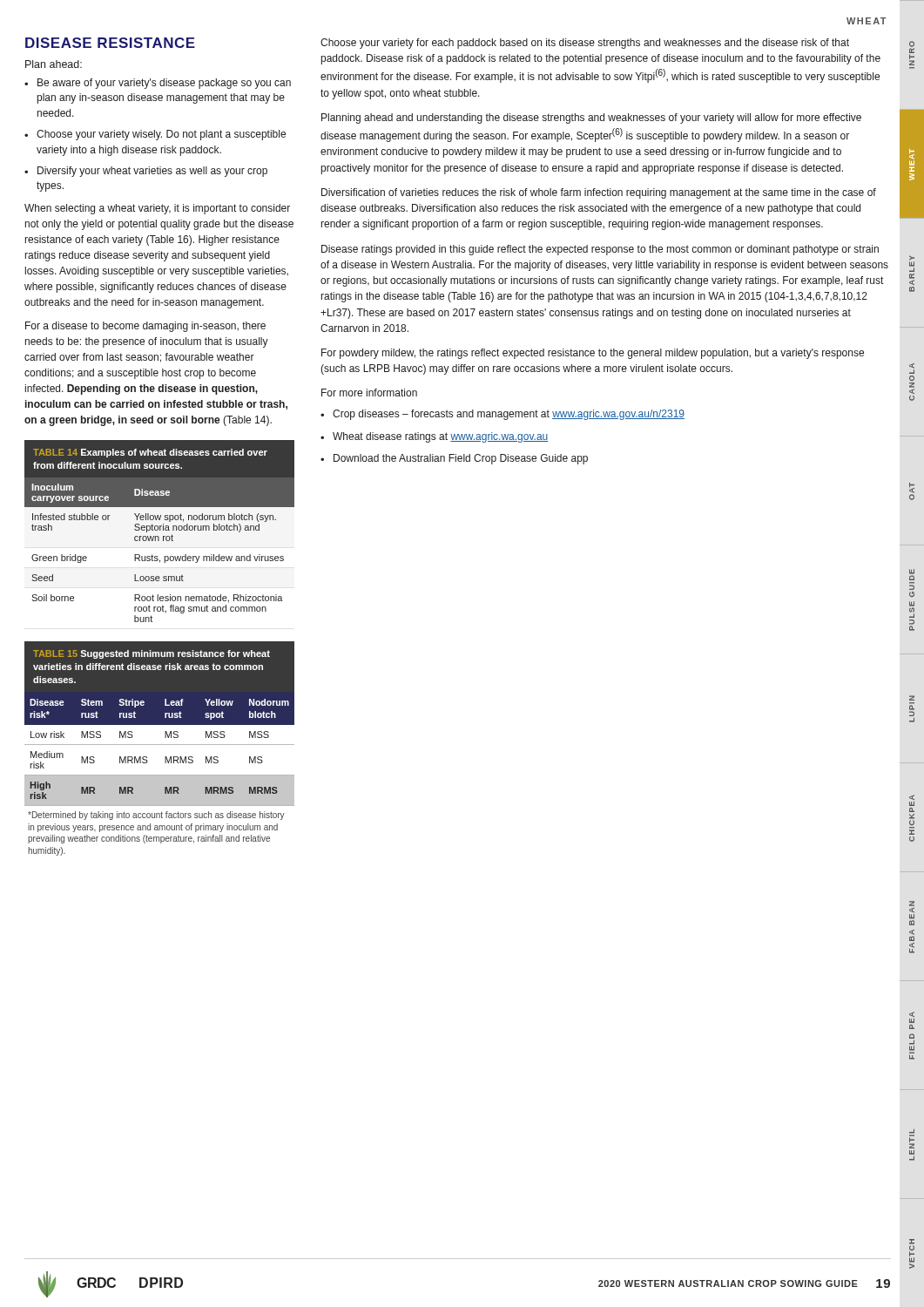Select the text block containing "Planning ahead and understanding the disease strengths and"
The height and width of the screenshot is (1307, 924).
click(x=591, y=143)
